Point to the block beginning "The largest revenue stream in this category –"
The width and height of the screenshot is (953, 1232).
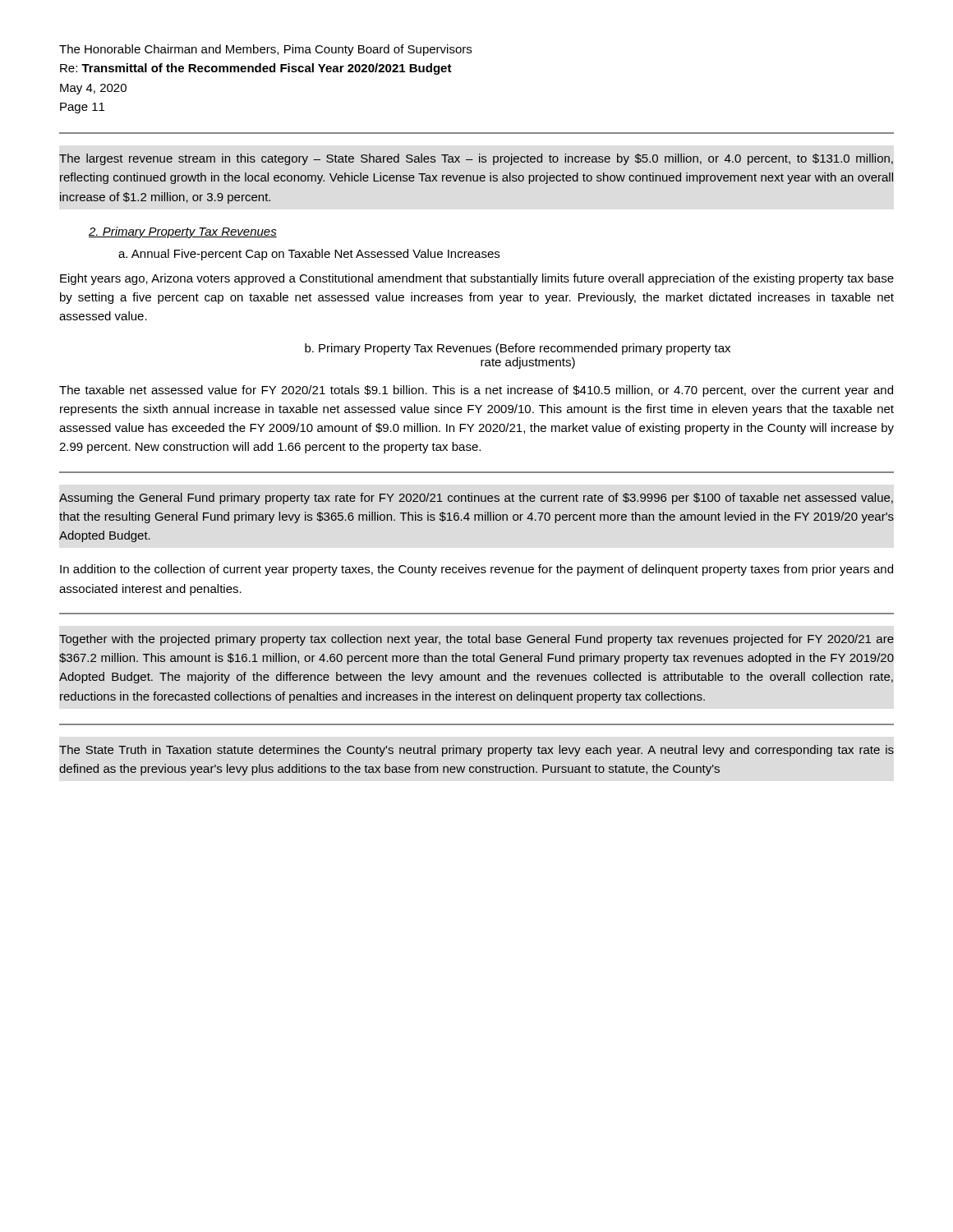pos(476,177)
